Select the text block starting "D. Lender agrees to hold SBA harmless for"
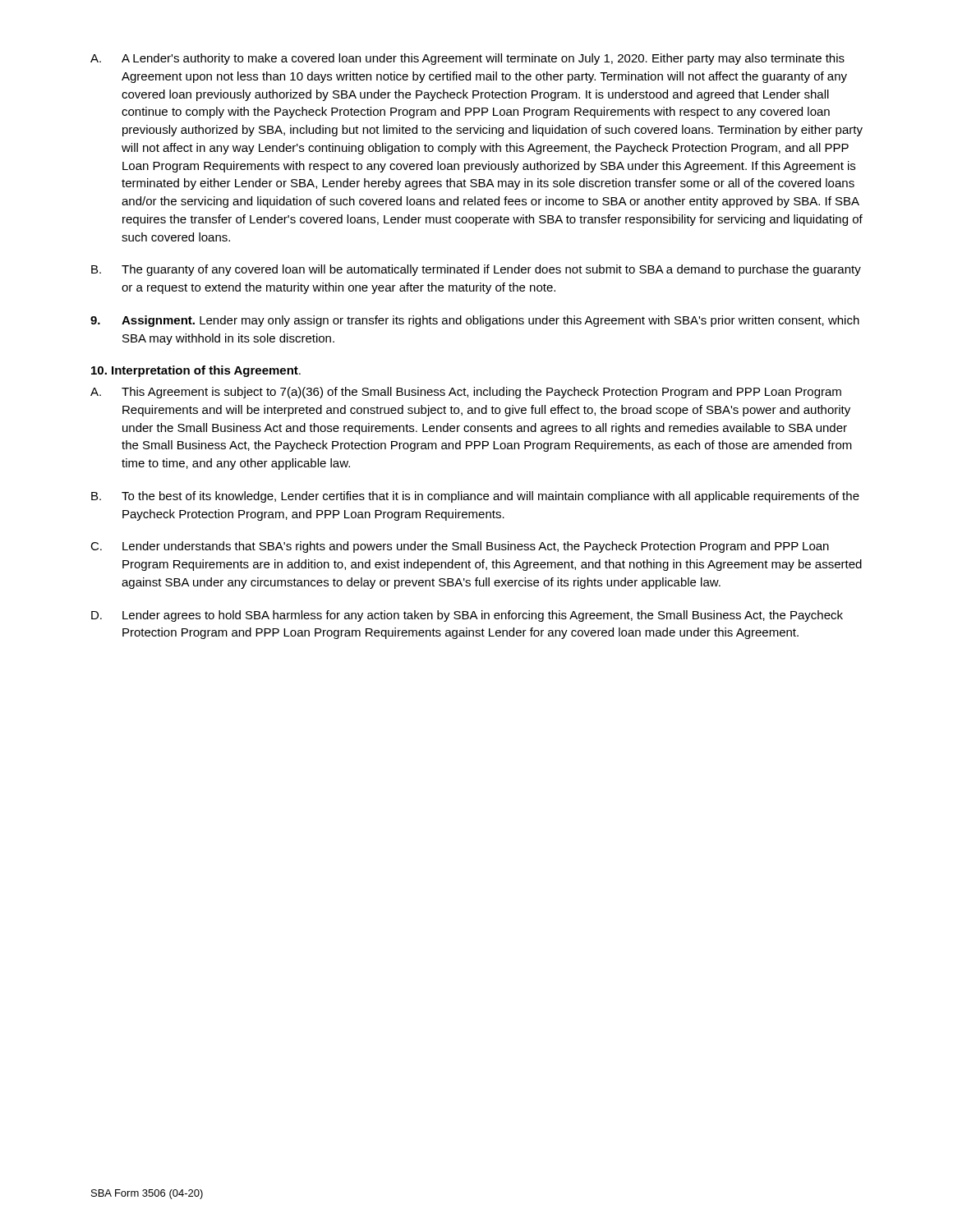Screen dimensions: 1232x953 (x=476, y=624)
